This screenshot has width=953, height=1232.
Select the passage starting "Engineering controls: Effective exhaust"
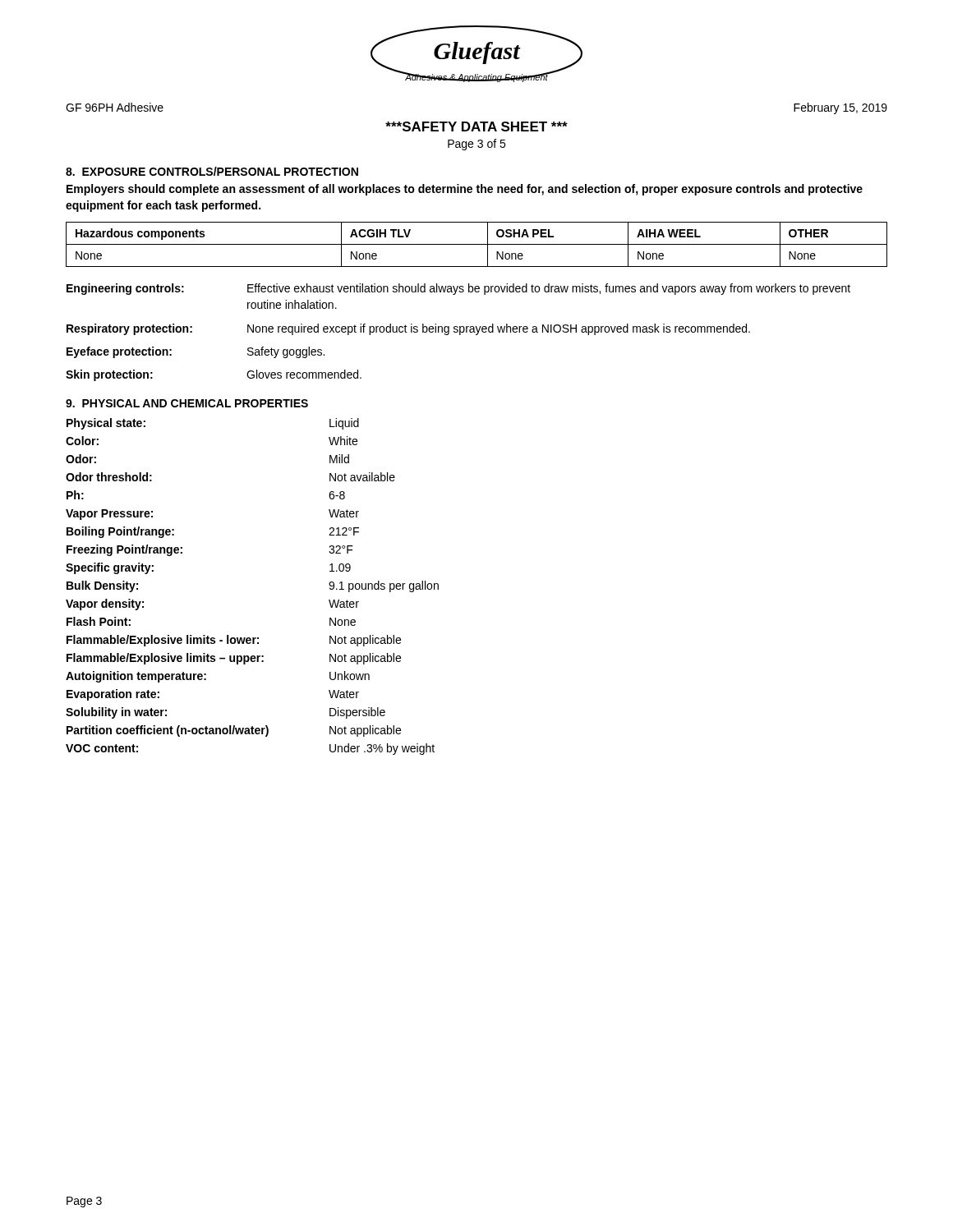(476, 297)
